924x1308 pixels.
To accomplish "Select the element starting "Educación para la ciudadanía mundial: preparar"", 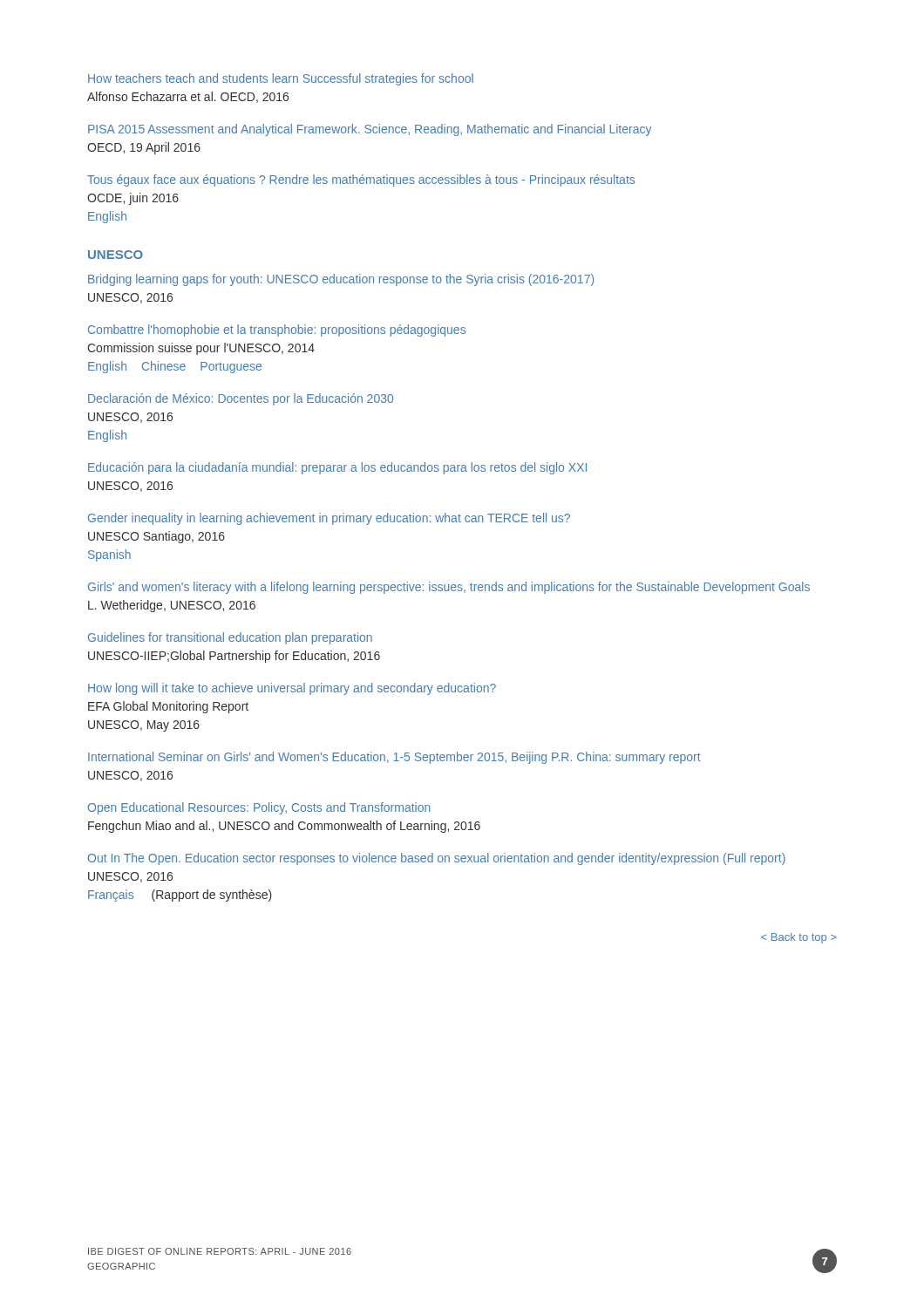I will pos(462,477).
